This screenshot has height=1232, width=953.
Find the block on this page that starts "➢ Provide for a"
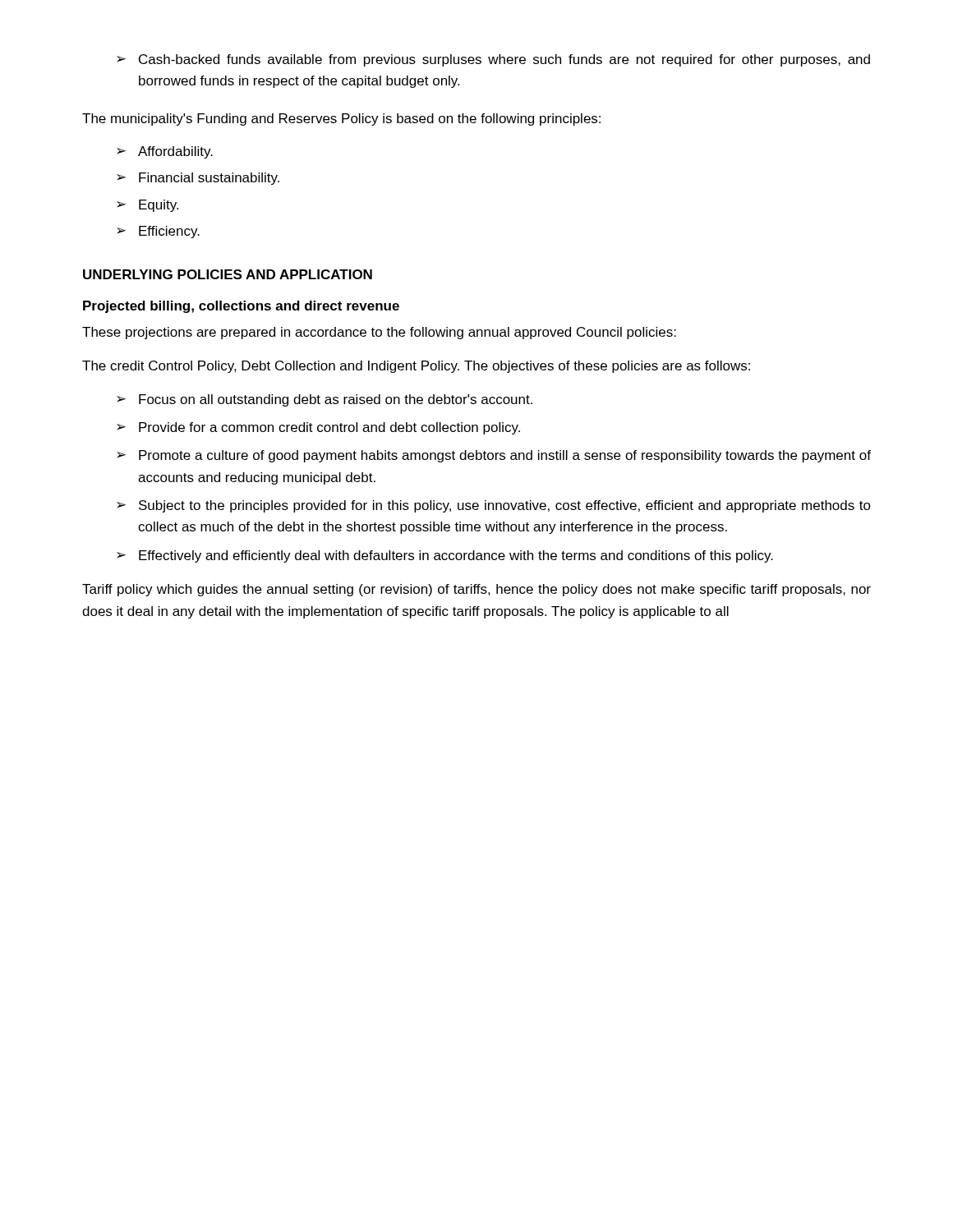pyautogui.click(x=493, y=428)
